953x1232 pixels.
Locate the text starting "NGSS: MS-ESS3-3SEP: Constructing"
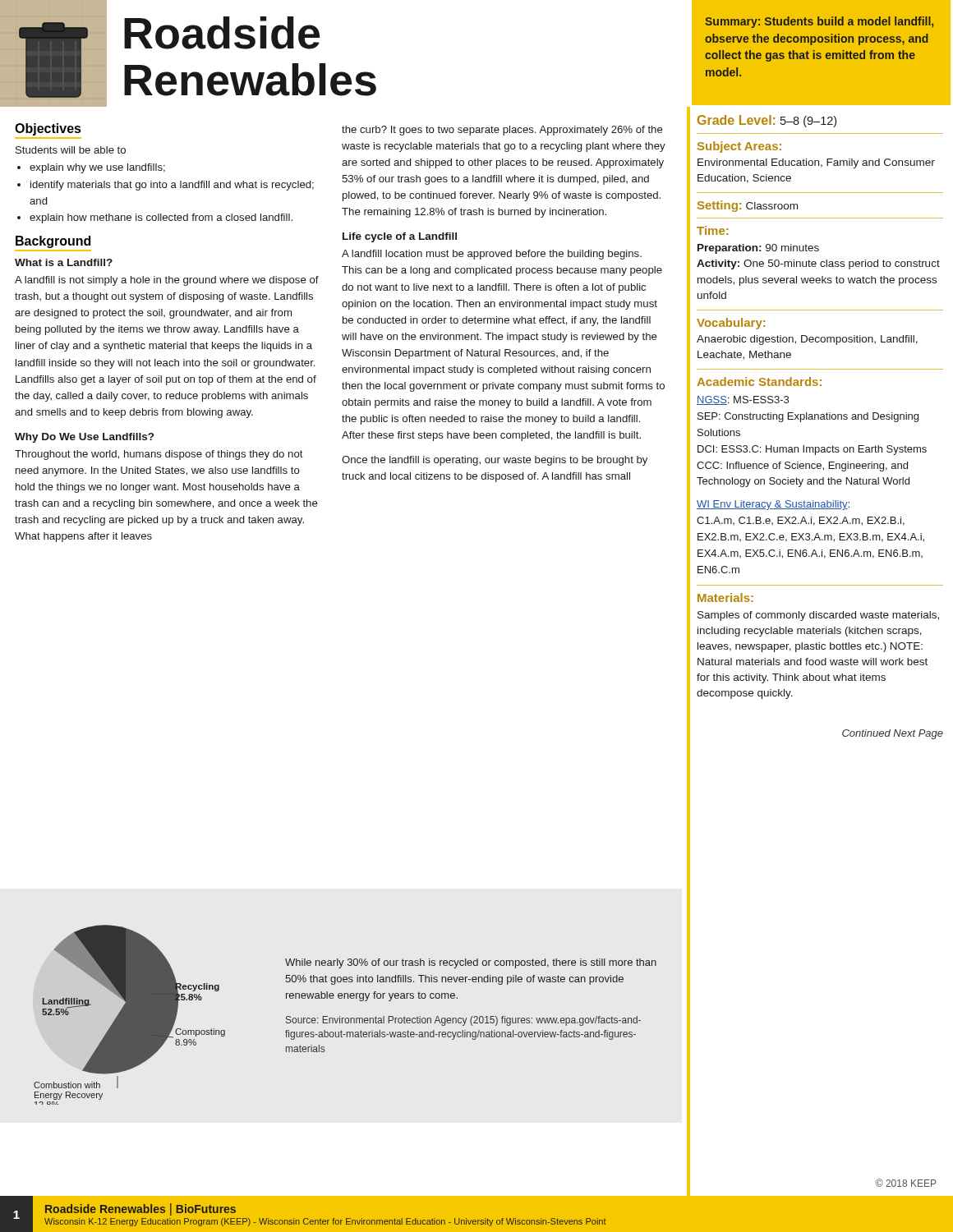tap(812, 441)
